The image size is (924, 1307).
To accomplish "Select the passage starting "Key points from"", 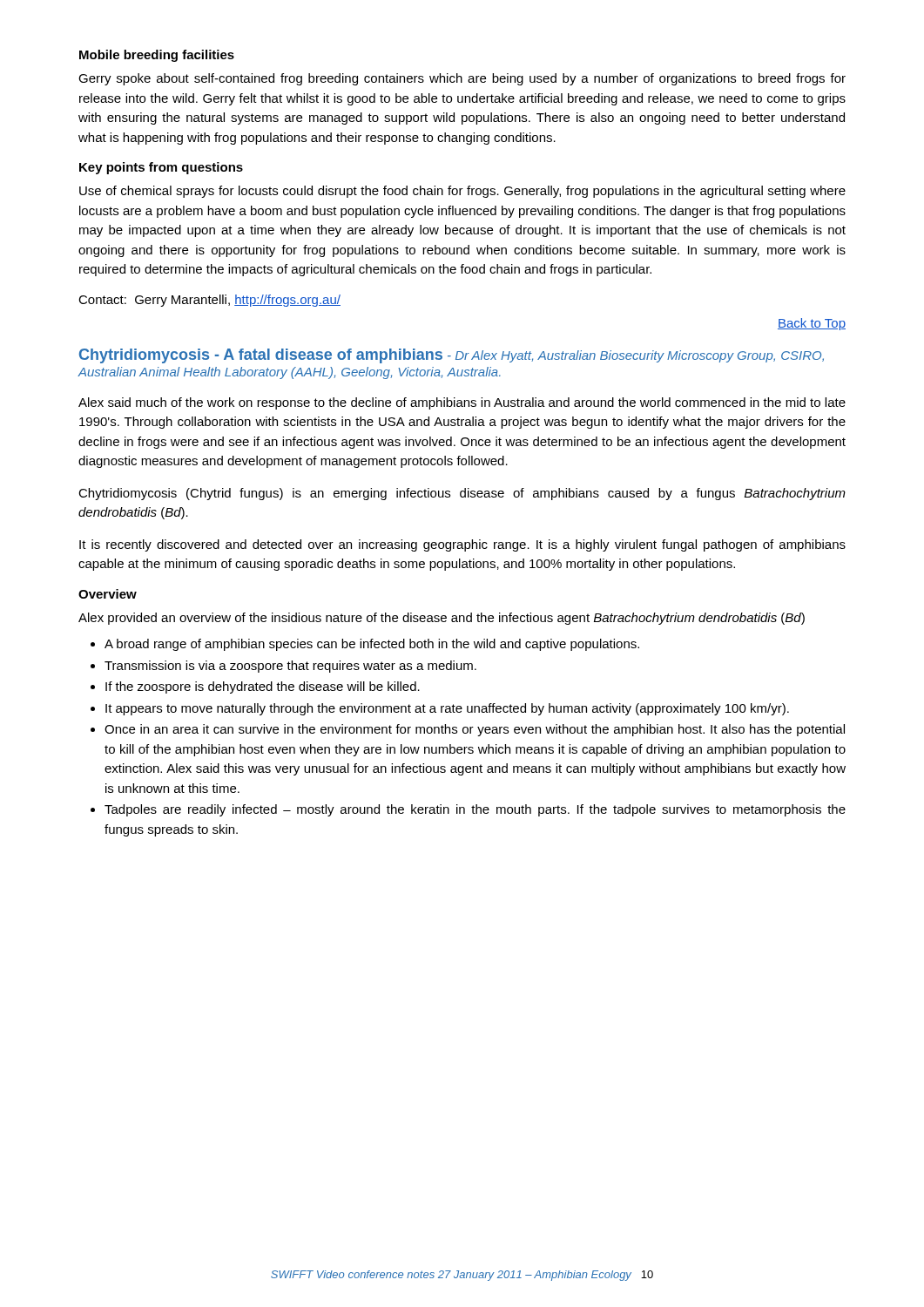I will (161, 167).
